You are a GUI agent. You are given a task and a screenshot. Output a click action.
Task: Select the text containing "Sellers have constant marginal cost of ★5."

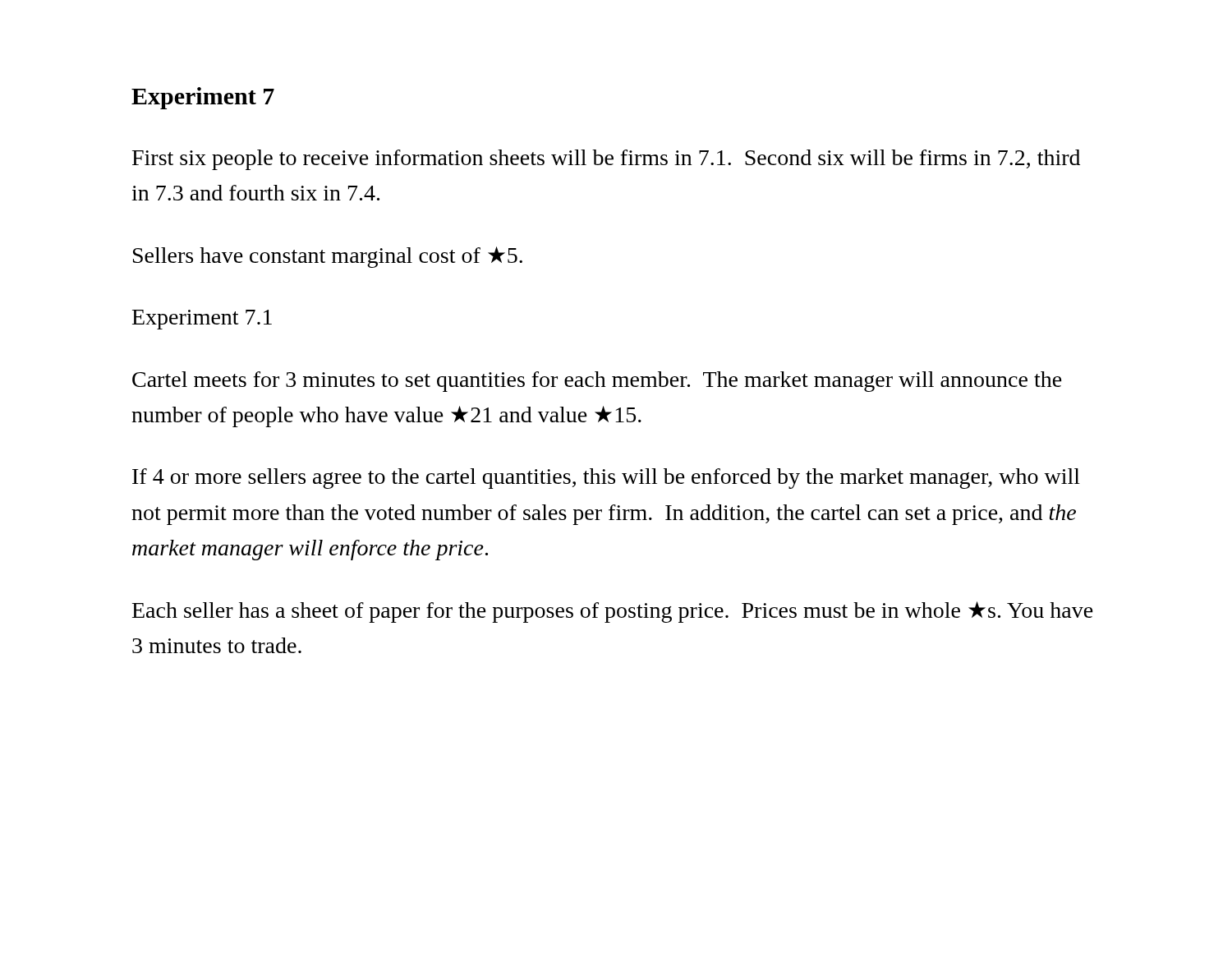pos(328,255)
